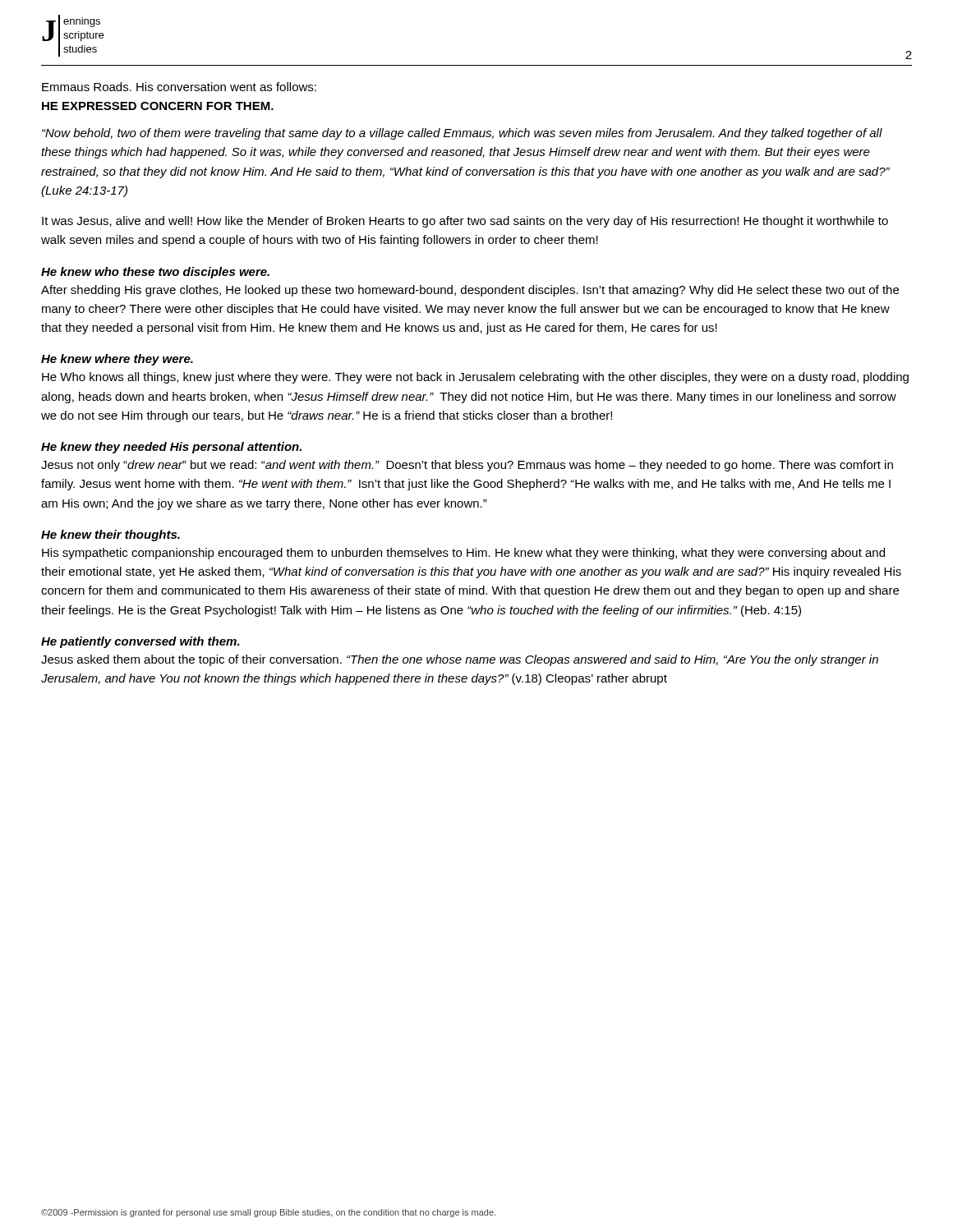
Task: Point to the region starting "After shedding His"
Action: point(470,308)
